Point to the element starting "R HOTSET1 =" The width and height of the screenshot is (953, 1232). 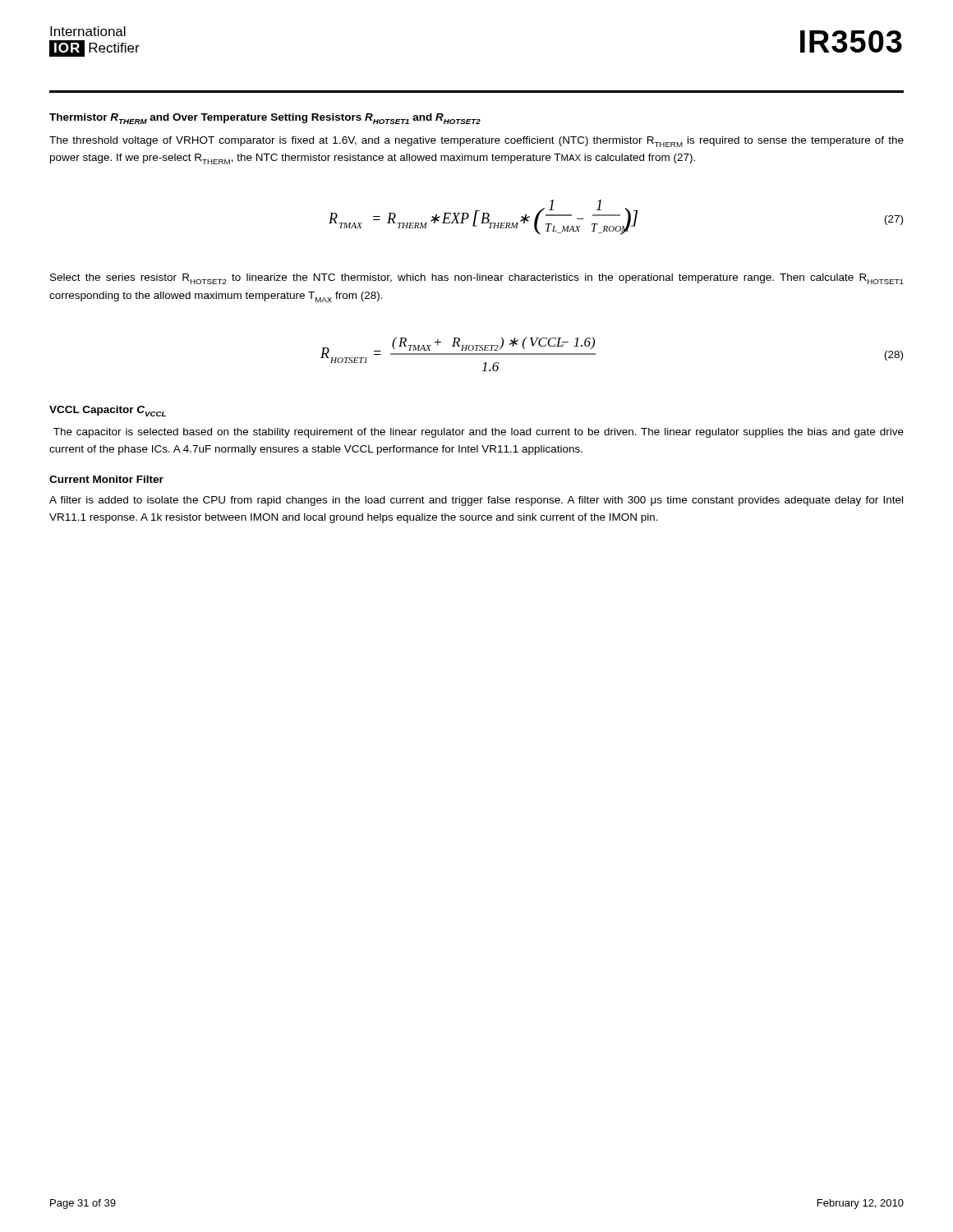[x=608, y=354]
